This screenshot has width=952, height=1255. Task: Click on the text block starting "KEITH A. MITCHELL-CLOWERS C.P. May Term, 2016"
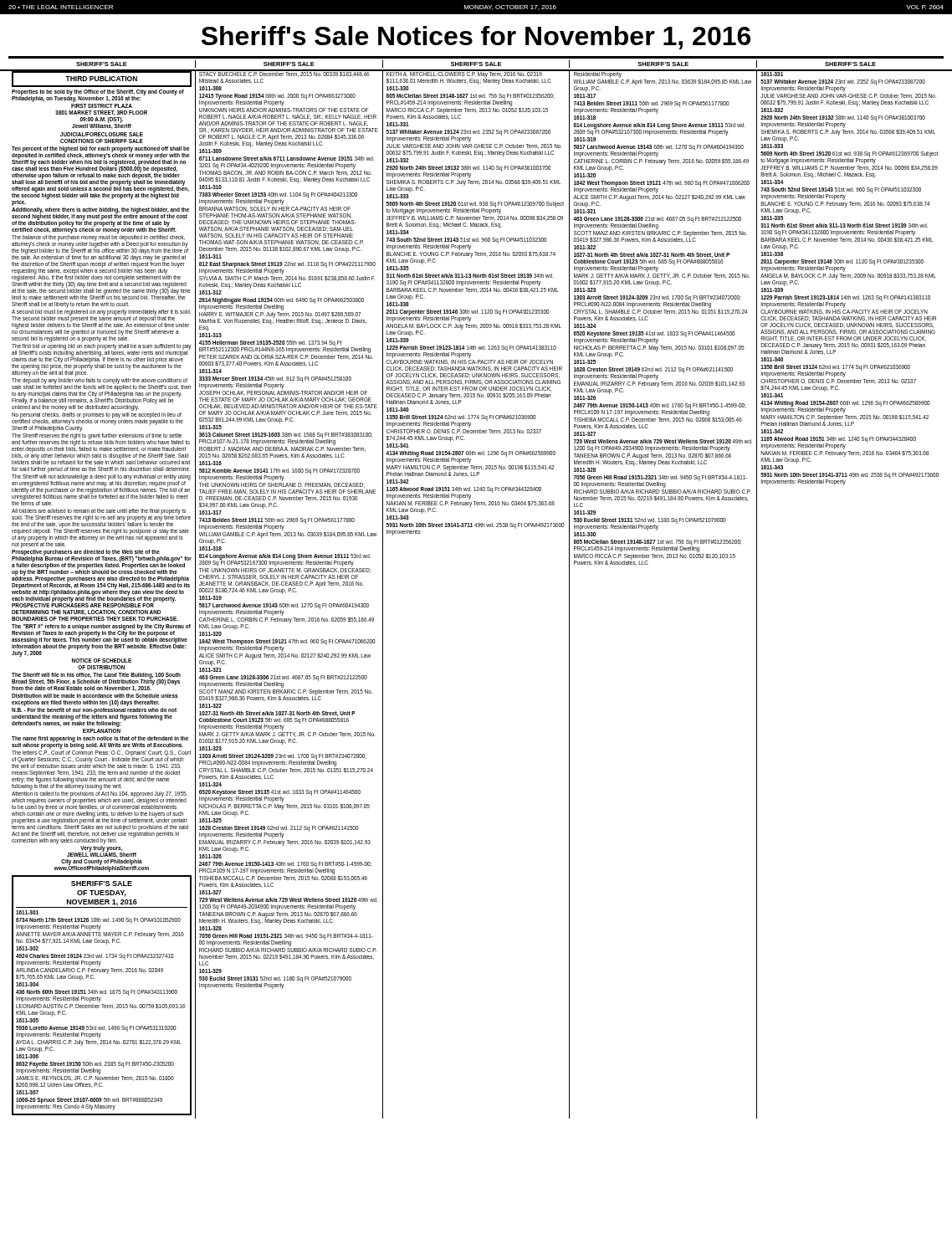[x=476, y=303]
